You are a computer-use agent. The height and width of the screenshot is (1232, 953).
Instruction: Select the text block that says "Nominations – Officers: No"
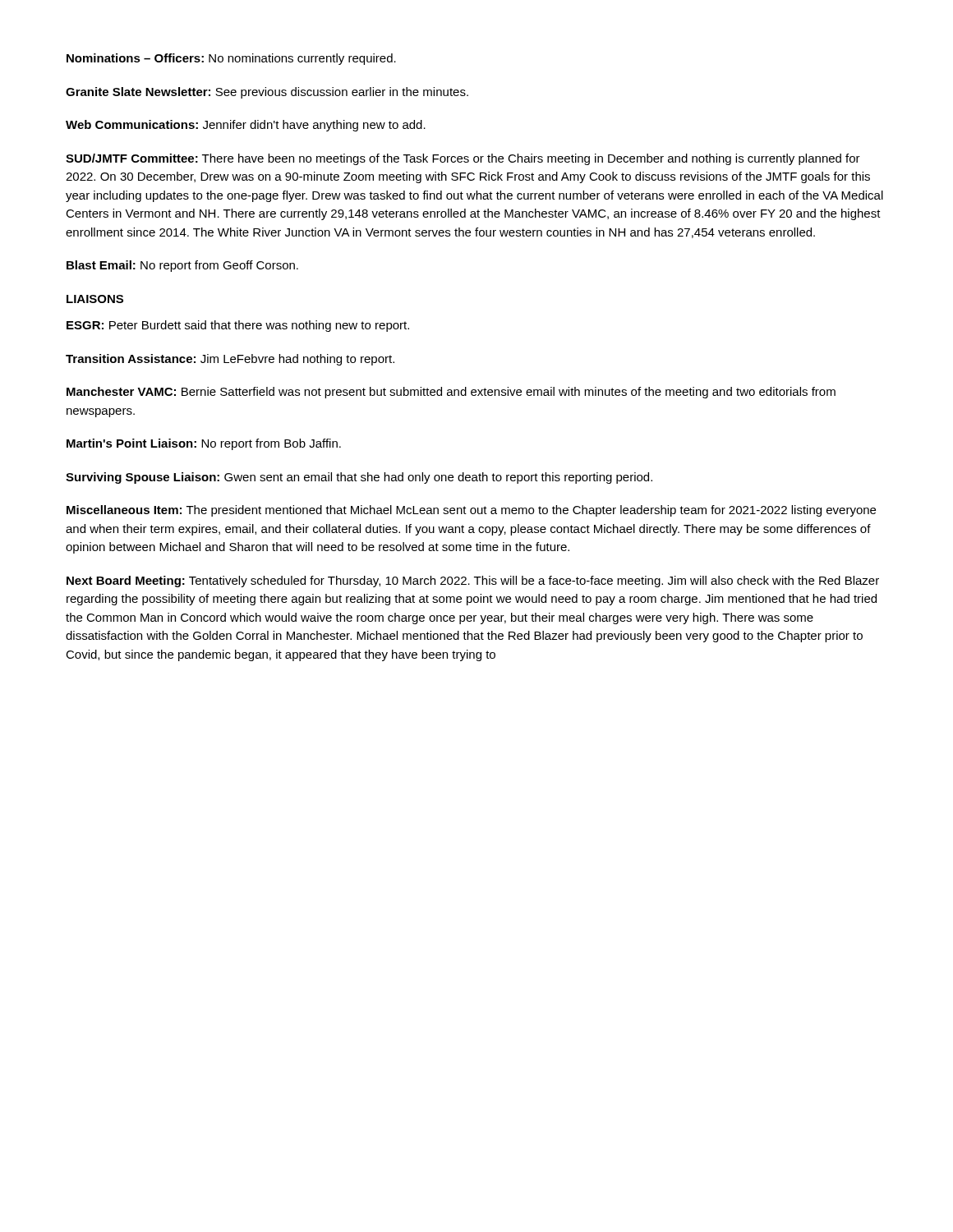click(x=231, y=58)
